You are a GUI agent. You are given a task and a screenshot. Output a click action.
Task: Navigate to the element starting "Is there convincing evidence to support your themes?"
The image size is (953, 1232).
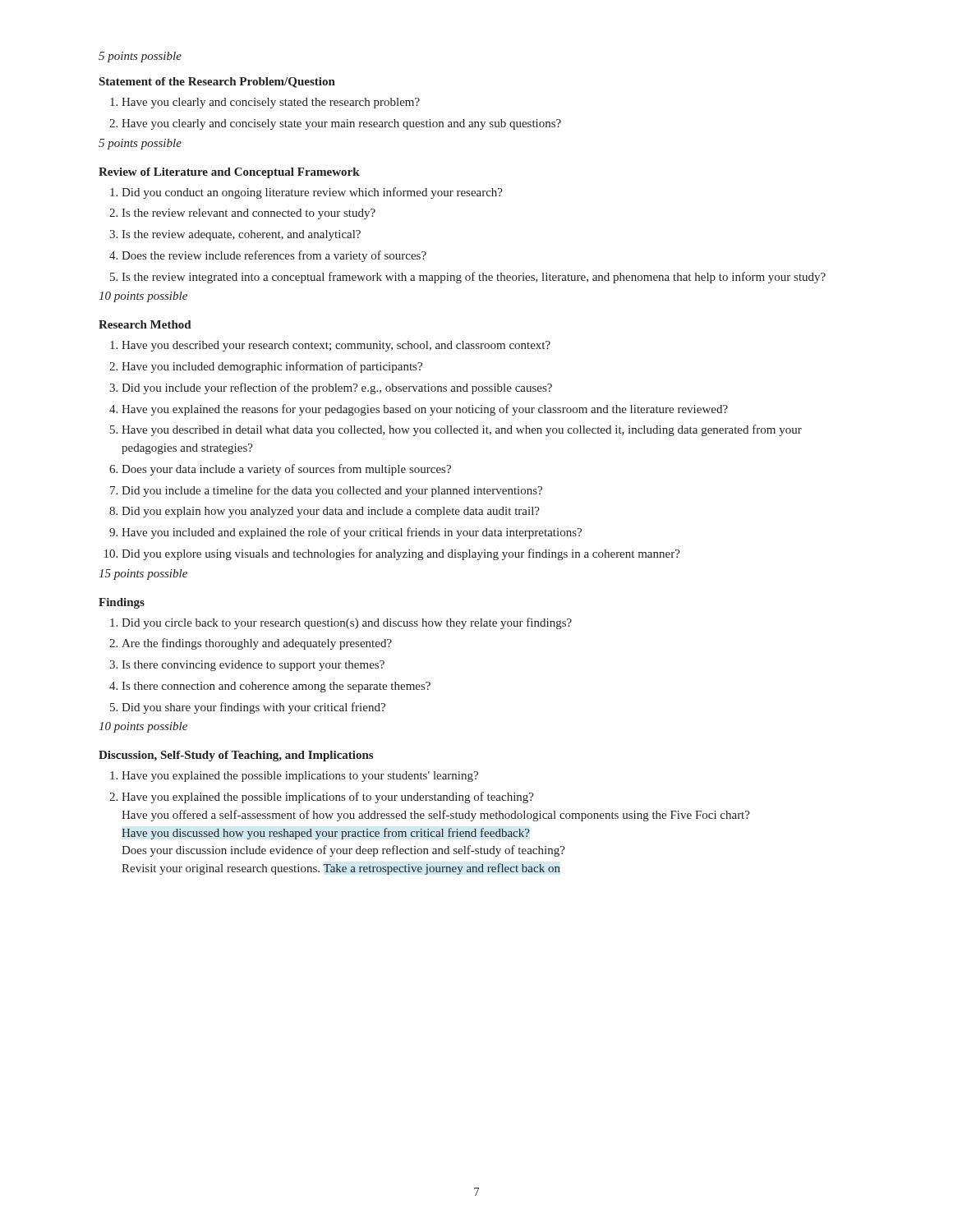pyautogui.click(x=253, y=664)
